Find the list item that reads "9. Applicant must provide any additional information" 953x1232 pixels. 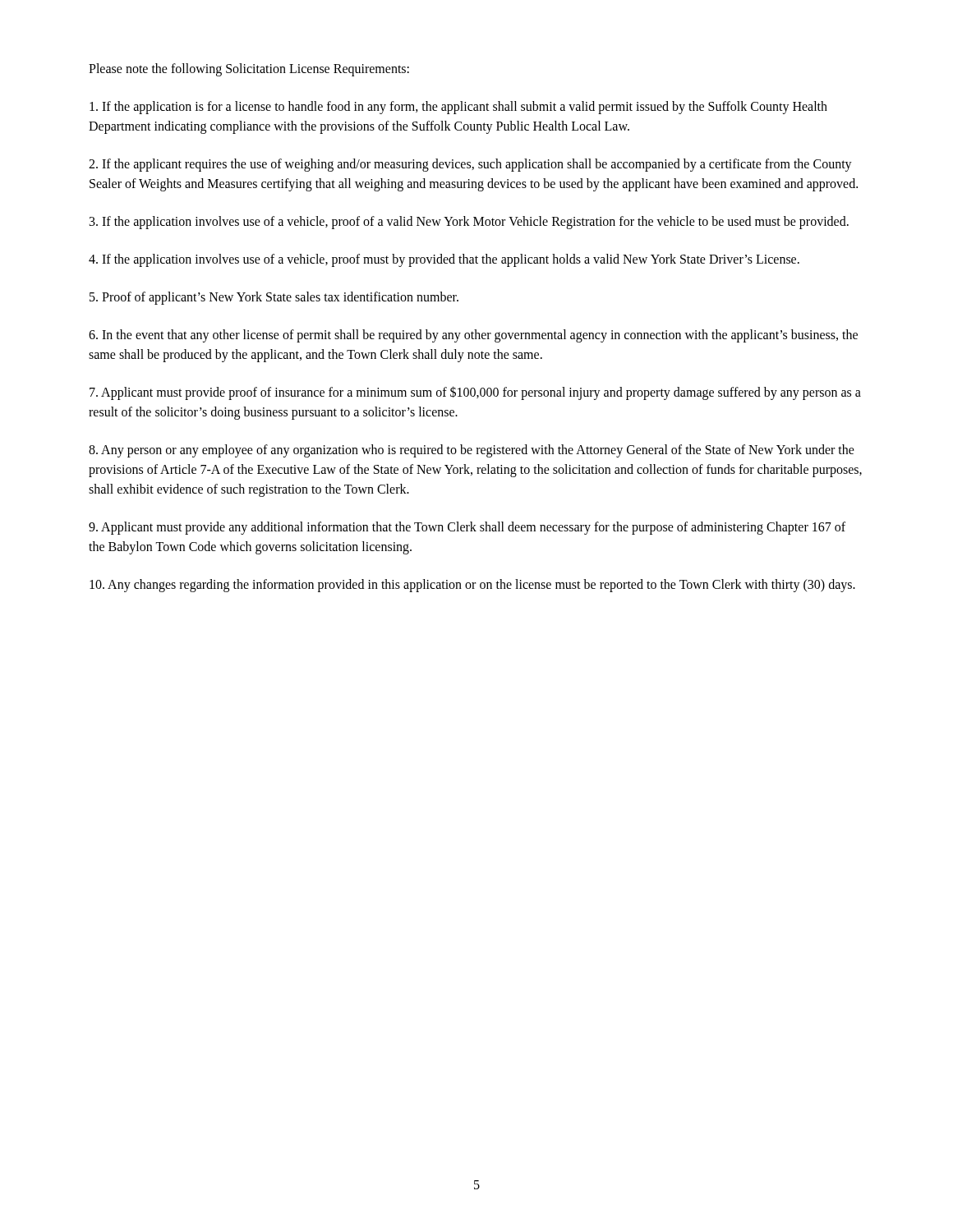[467, 537]
